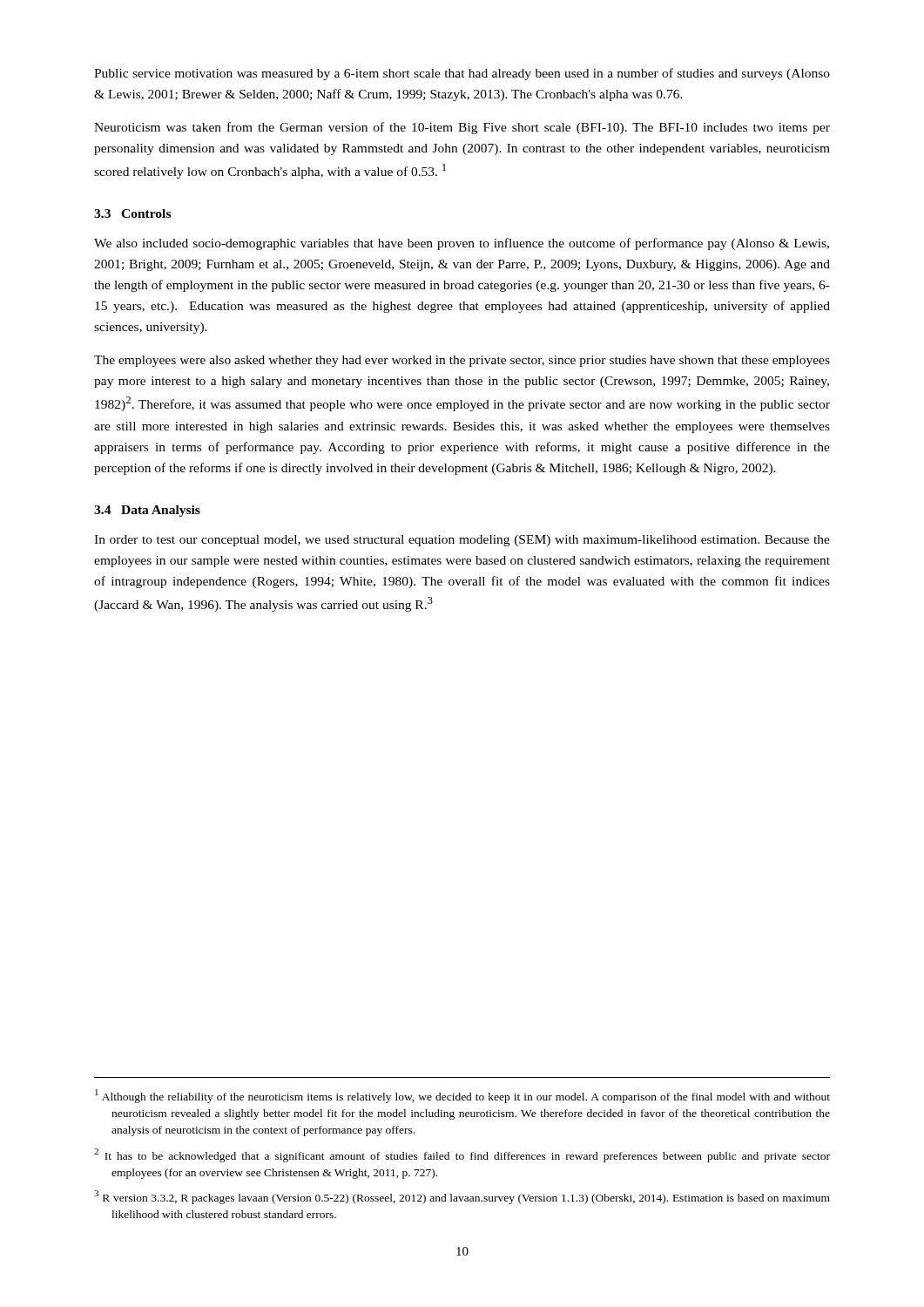Select the text block containing "Public service motivation was"
This screenshot has height=1307, width=924.
462,84
